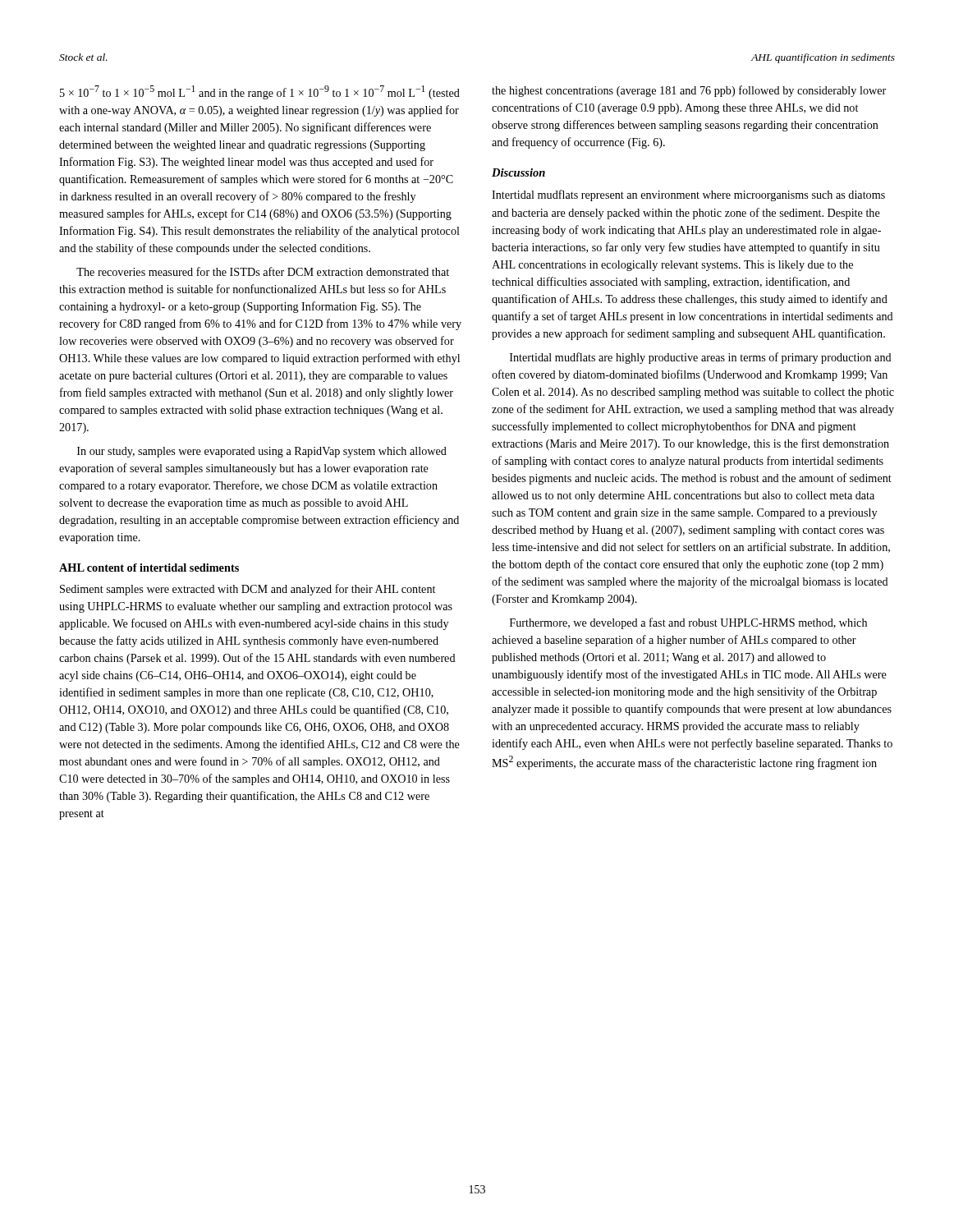Viewport: 954px width, 1232px height.
Task: Find the region starting "In our study, samples"
Action: pyautogui.click(x=261, y=494)
